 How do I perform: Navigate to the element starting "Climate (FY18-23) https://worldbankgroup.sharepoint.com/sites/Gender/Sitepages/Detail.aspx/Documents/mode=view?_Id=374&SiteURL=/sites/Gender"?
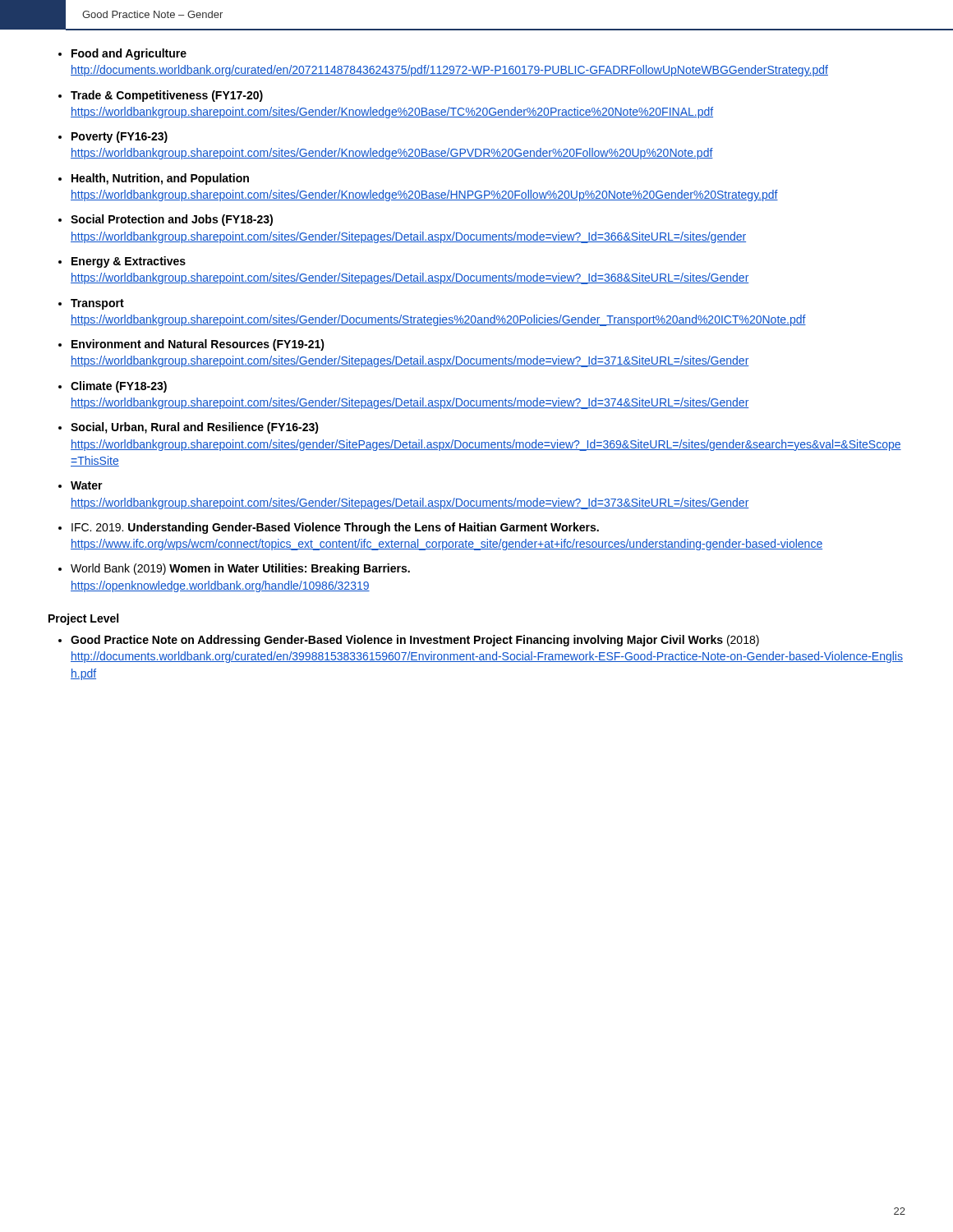[x=410, y=394]
